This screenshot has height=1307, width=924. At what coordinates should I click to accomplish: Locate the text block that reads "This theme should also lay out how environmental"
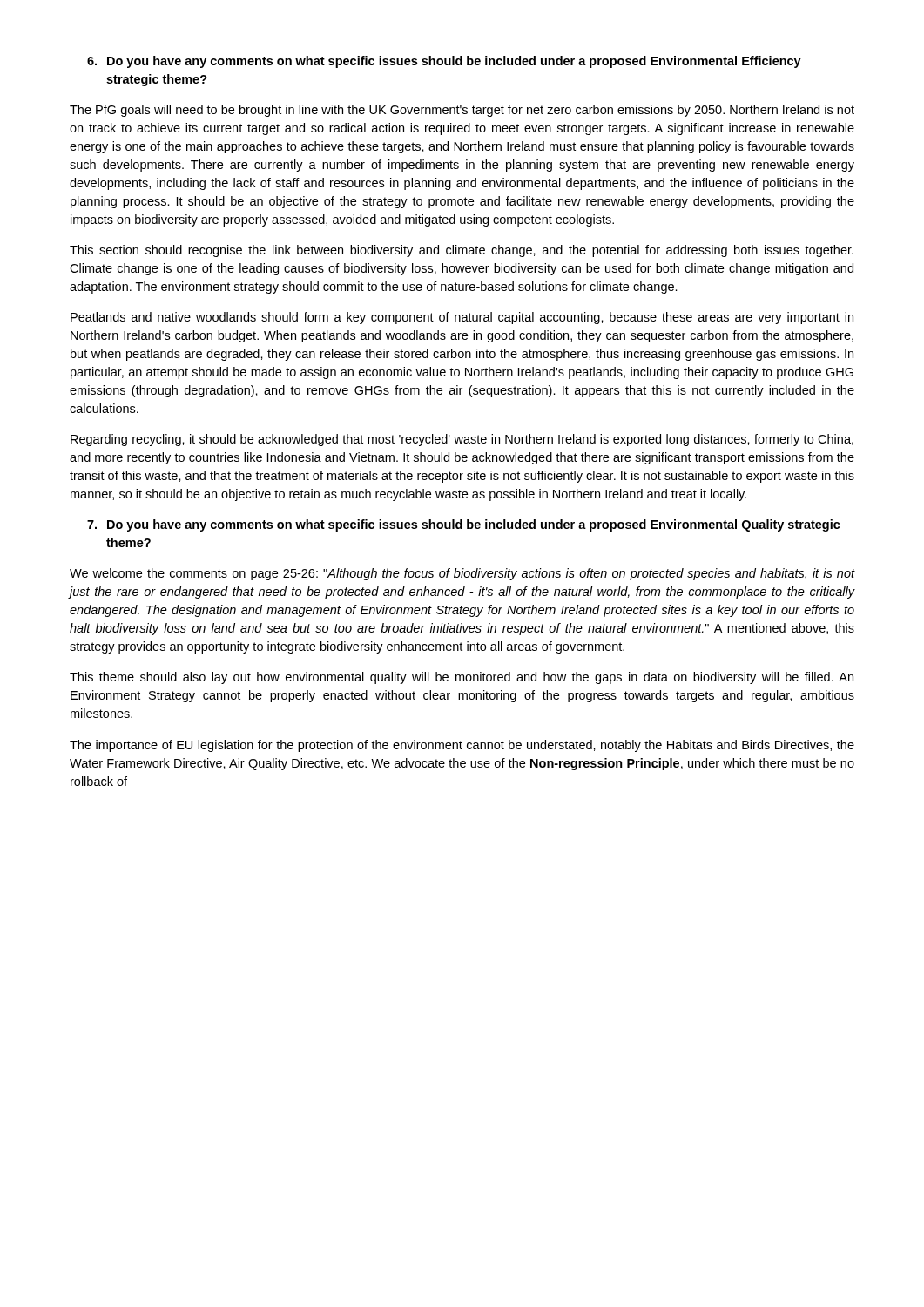(462, 696)
